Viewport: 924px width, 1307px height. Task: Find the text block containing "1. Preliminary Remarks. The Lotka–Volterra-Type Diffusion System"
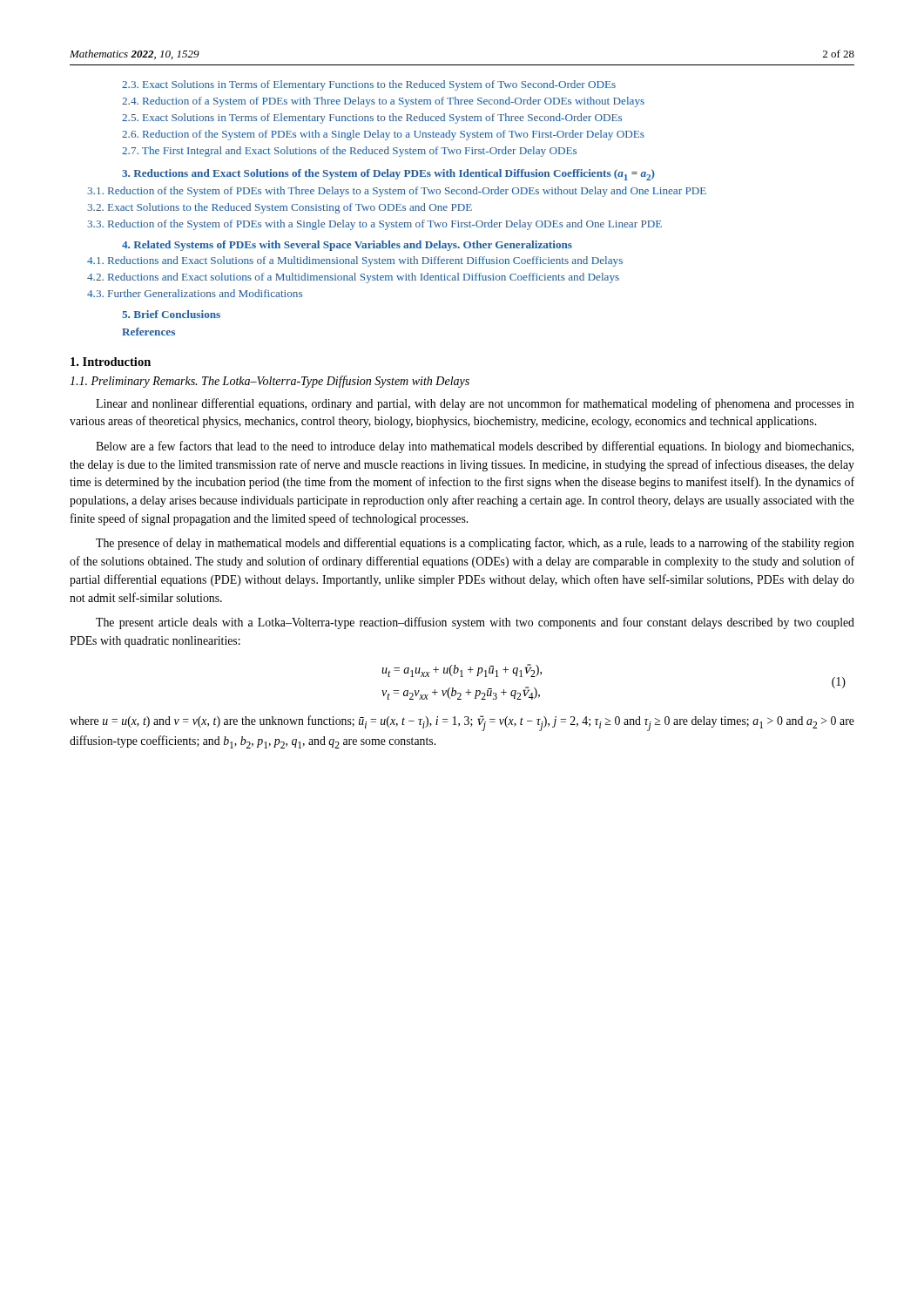270,381
